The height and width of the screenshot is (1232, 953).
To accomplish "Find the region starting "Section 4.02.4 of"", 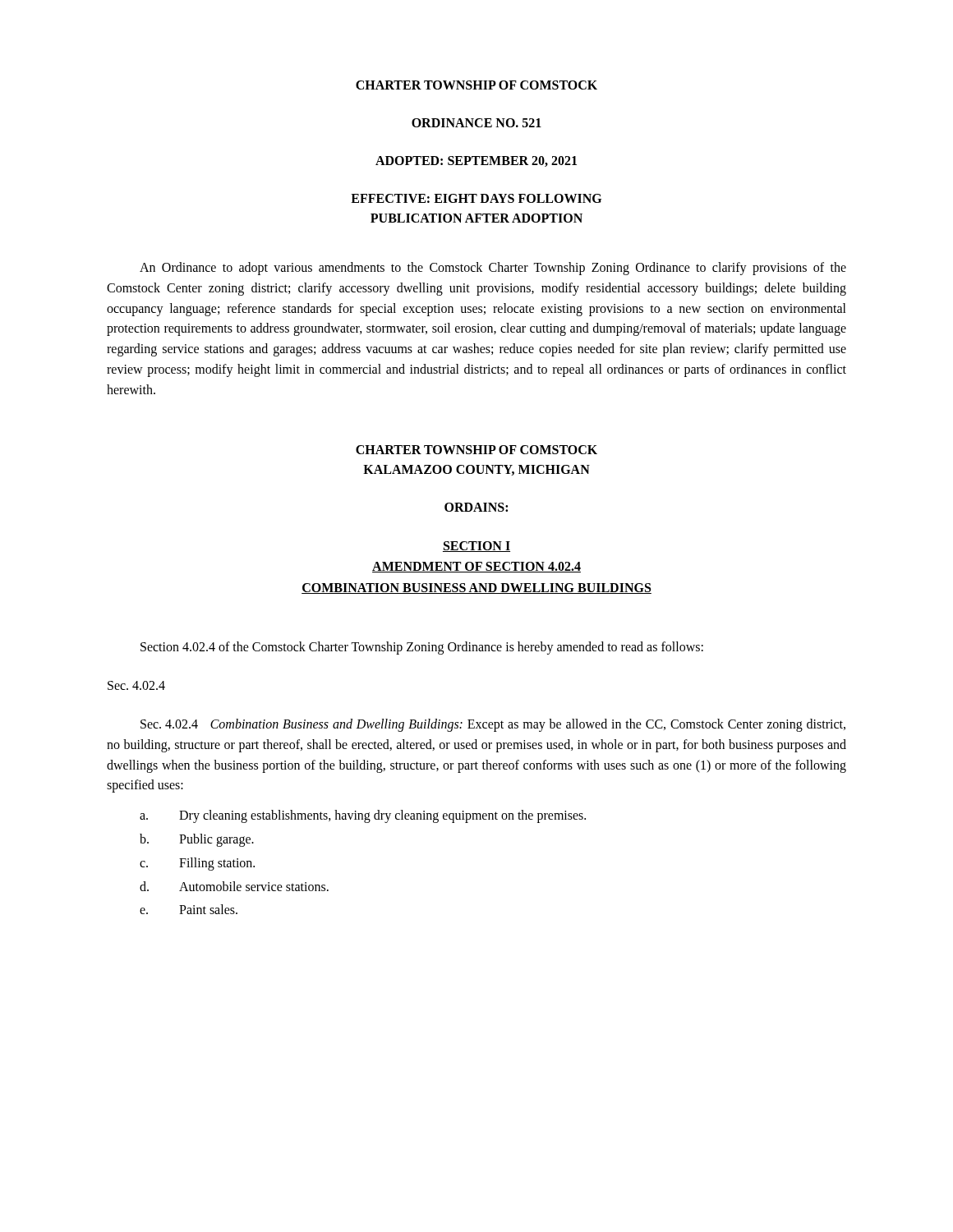I will (422, 647).
